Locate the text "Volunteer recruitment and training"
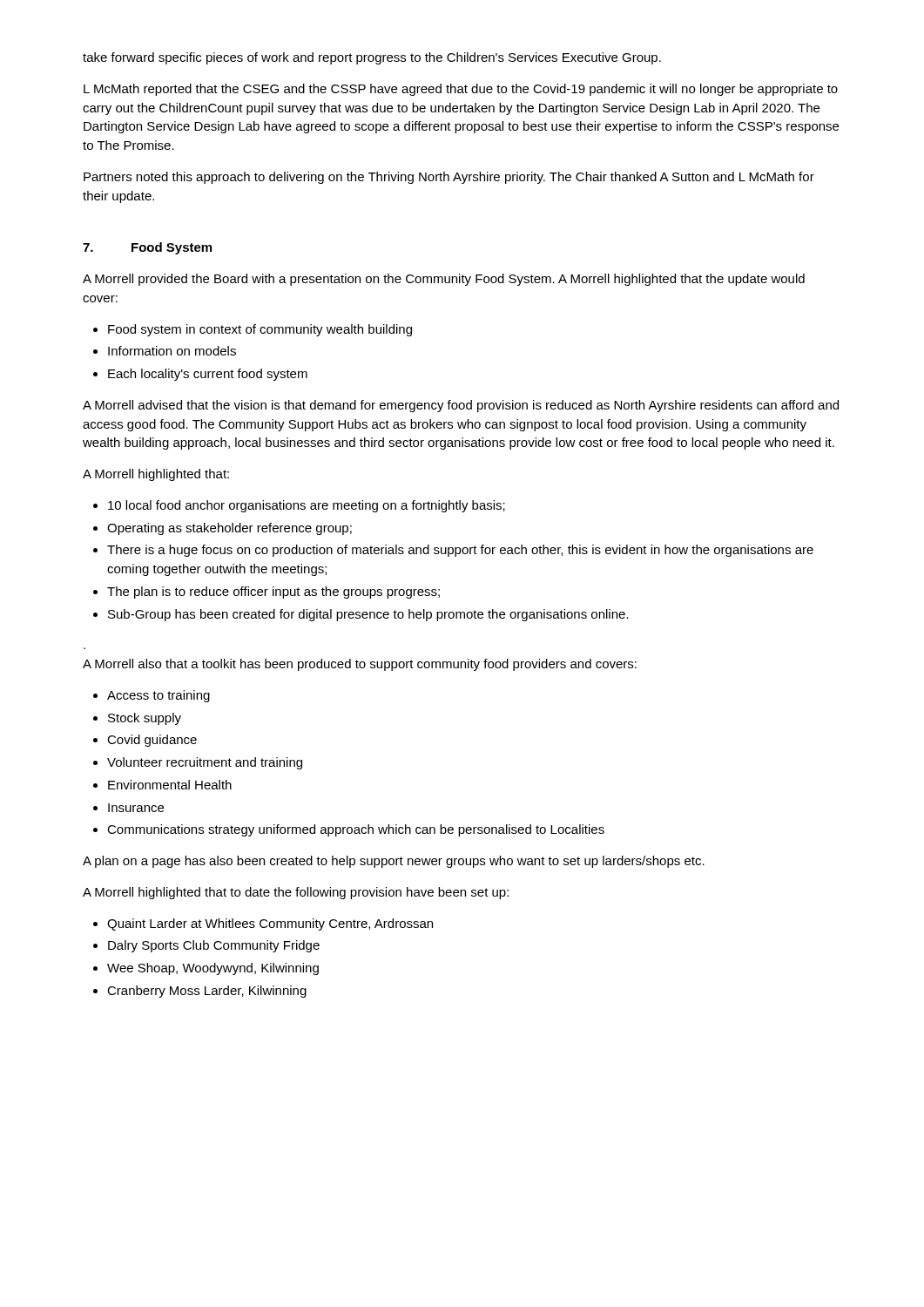 (x=205, y=762)
